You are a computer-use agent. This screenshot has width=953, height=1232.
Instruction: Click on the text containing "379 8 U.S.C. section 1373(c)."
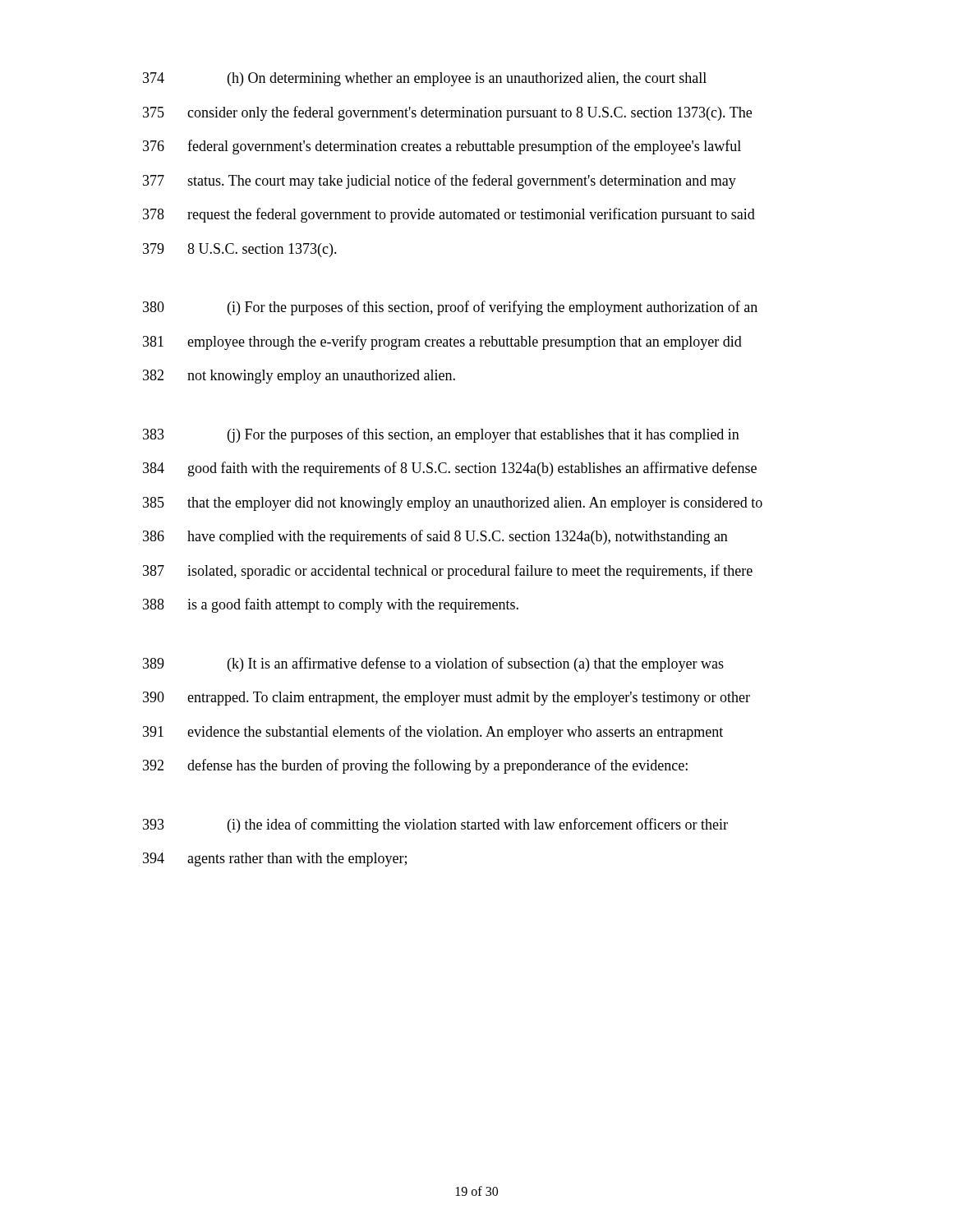pos(240,250)
